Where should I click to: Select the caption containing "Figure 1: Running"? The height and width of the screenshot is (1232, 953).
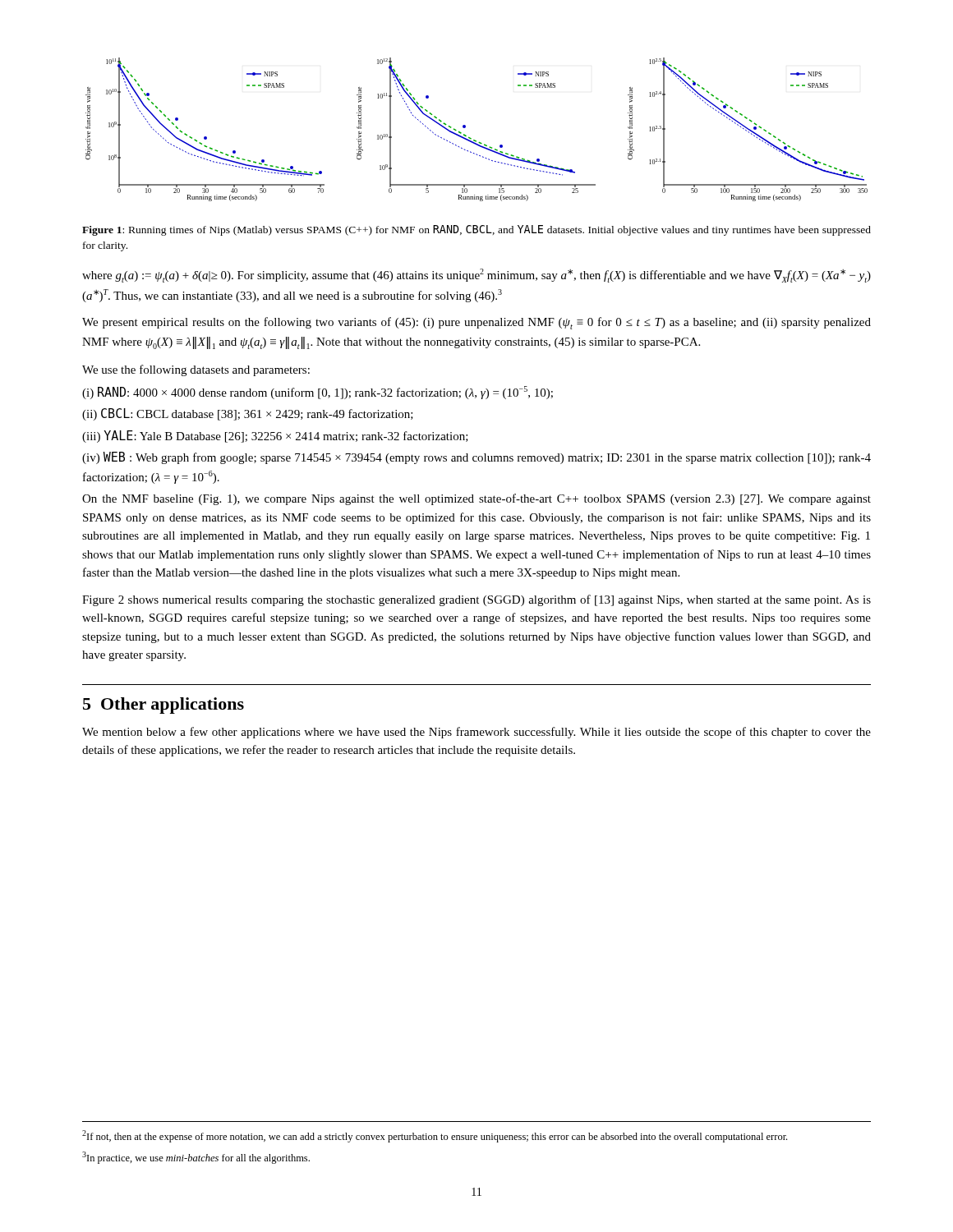tap(476, 238)
